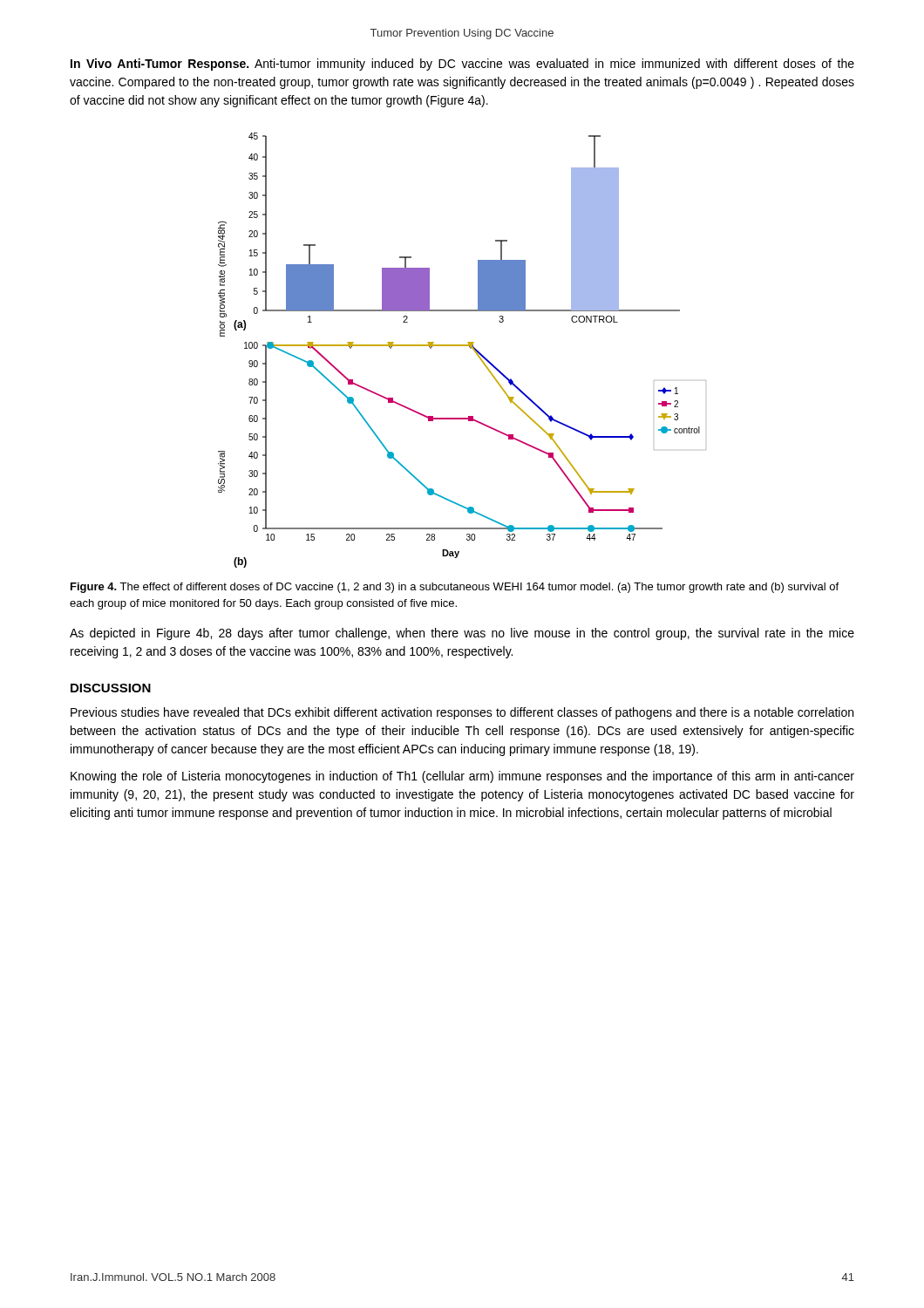Click on the region starting "As depicted in"

(x=462, y=642)
